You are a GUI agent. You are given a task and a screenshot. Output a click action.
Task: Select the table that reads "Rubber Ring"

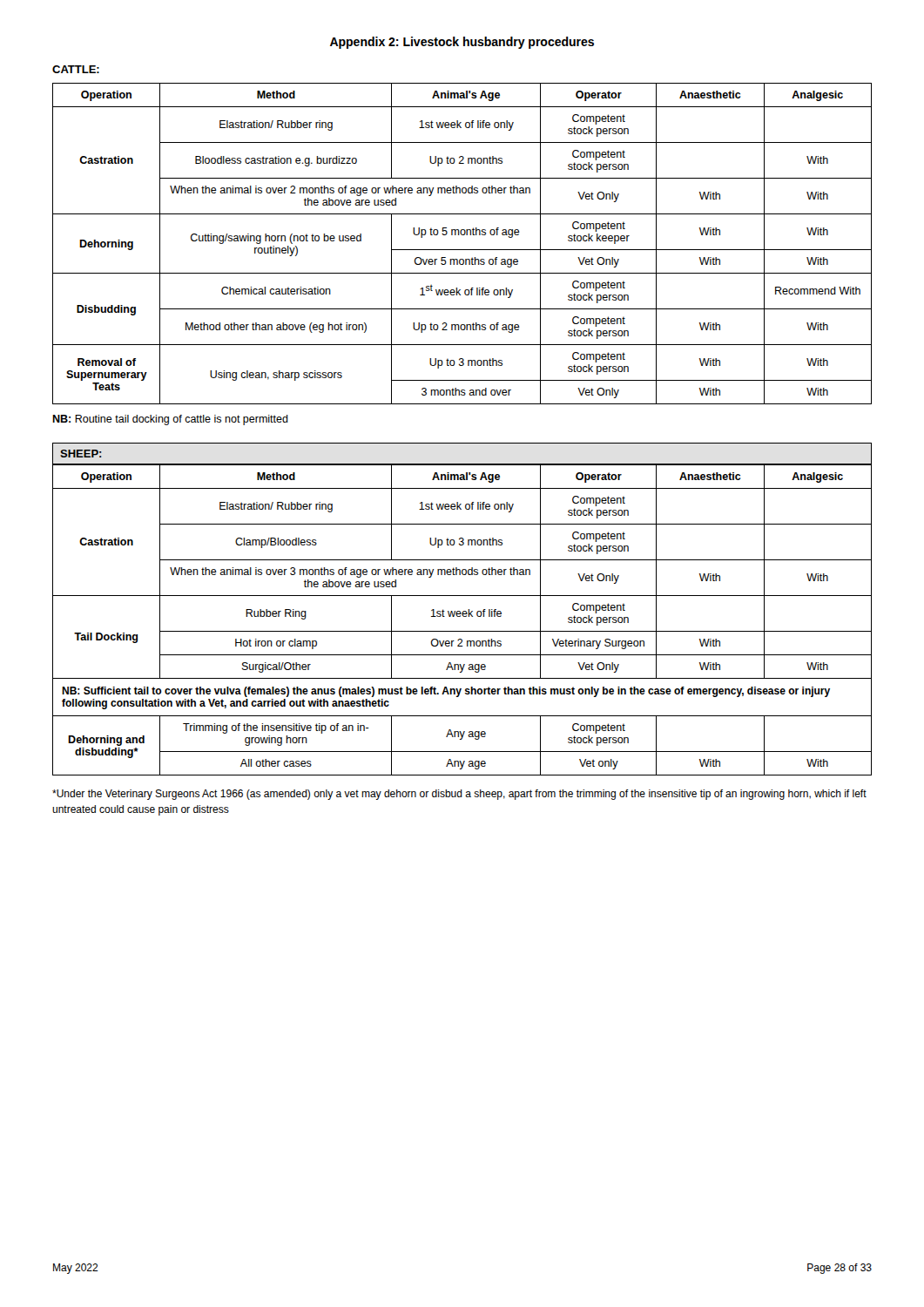pyautogui.click(x=462, y=620)
